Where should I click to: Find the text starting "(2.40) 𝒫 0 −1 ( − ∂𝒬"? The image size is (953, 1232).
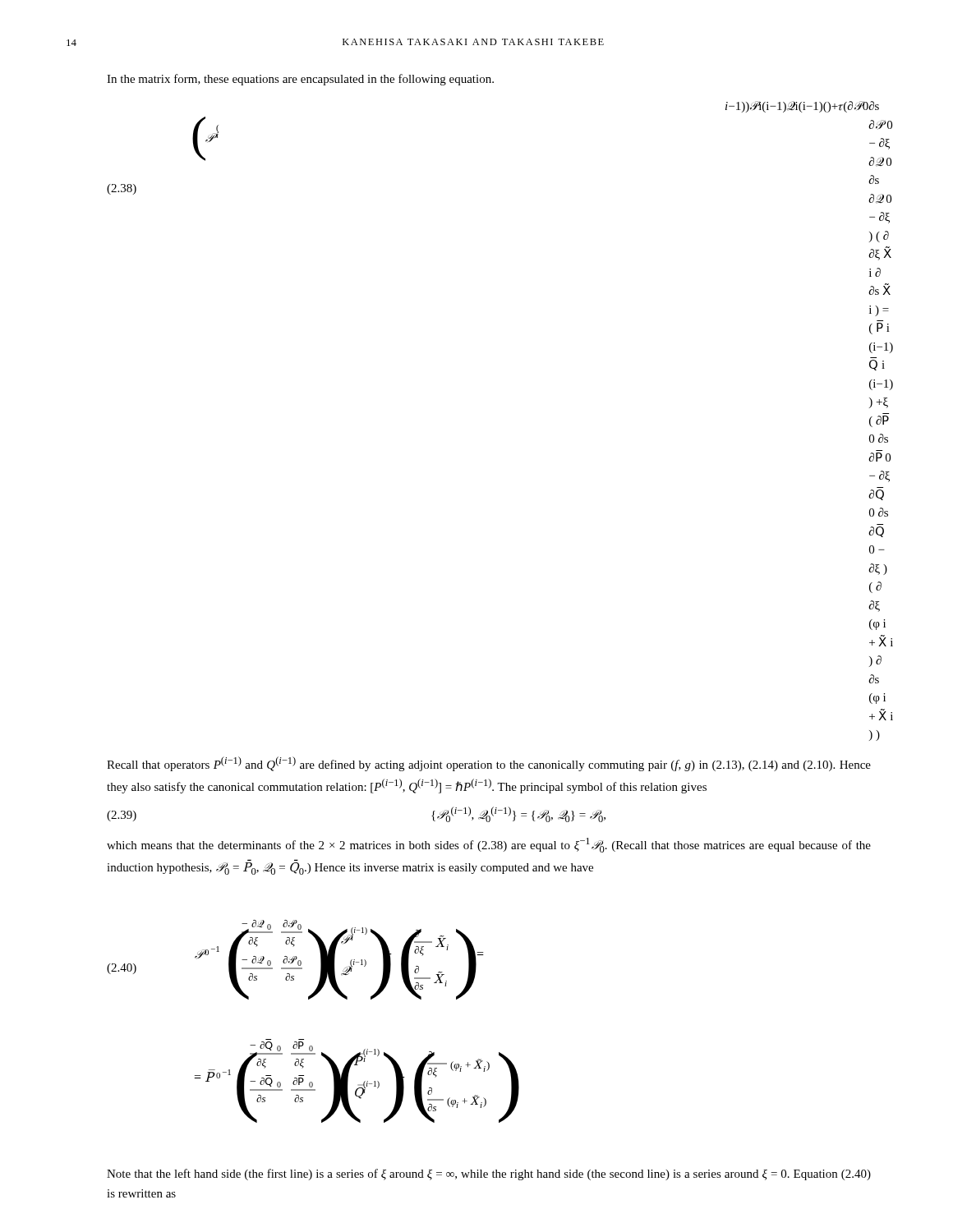click(489, 1020)
